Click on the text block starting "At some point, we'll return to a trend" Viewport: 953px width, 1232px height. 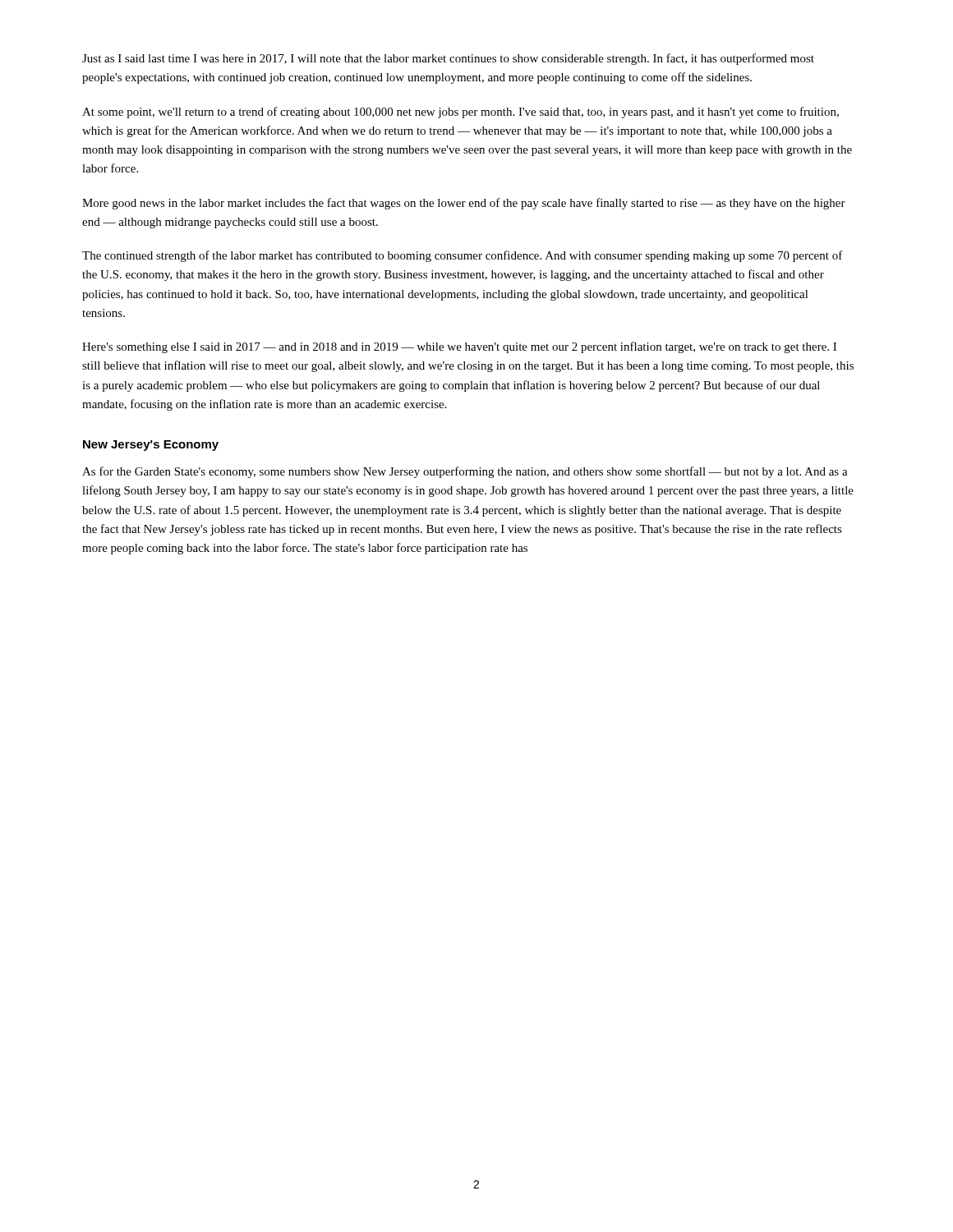pyautogui.click(x=467, y=140)
